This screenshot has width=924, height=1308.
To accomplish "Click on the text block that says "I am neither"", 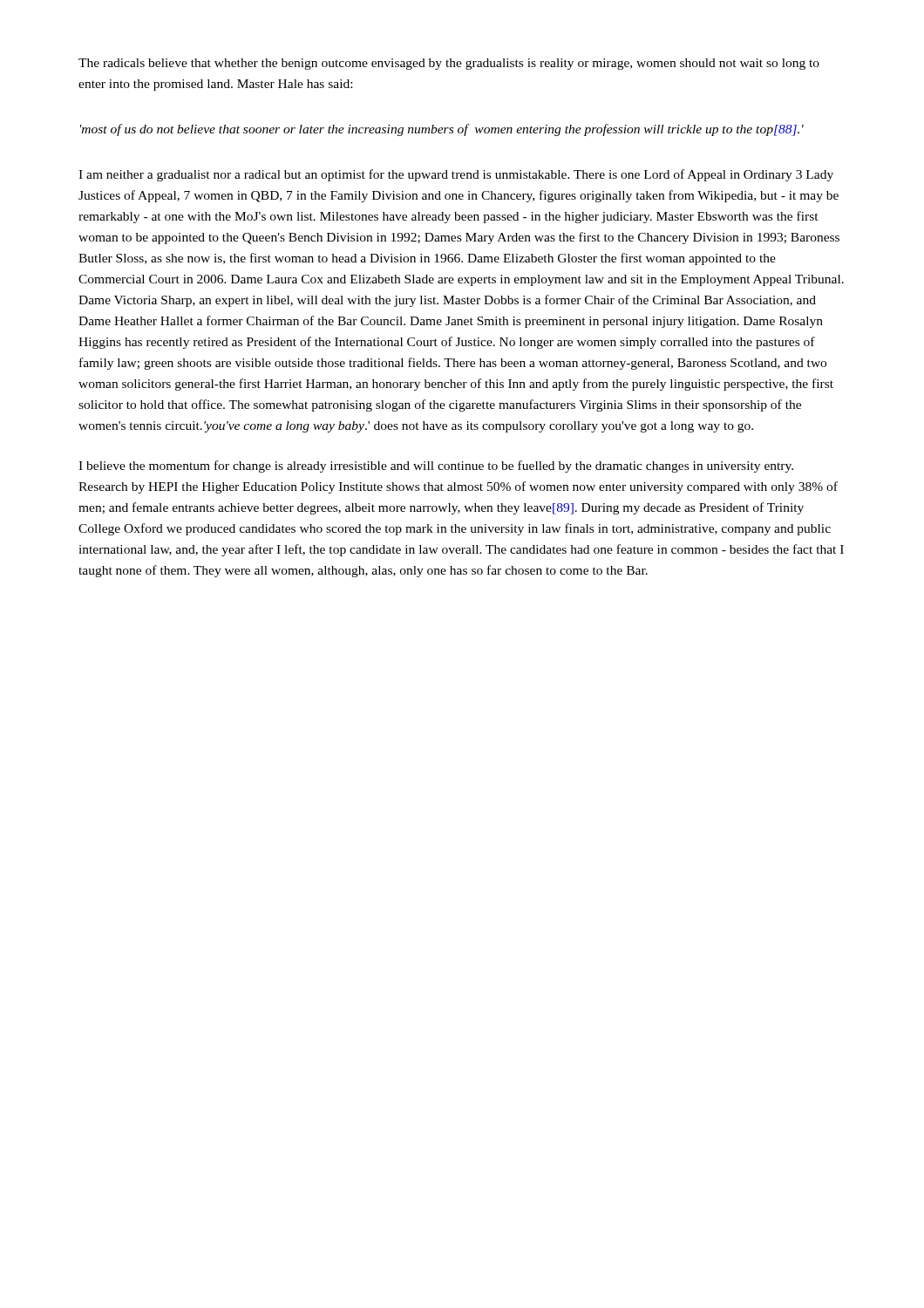I will (461, 300).
